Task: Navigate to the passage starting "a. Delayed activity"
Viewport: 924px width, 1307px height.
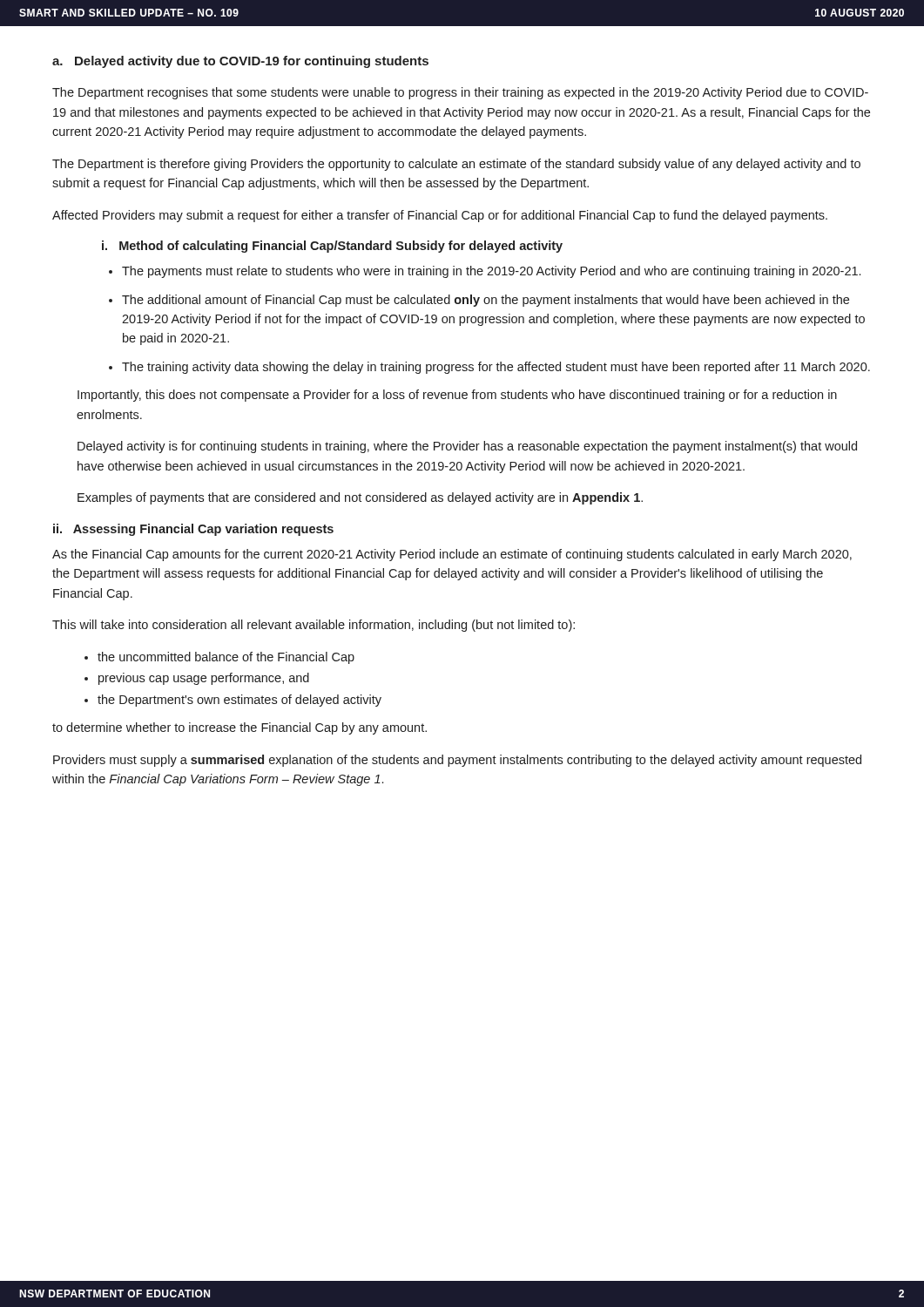Action: 240,62
